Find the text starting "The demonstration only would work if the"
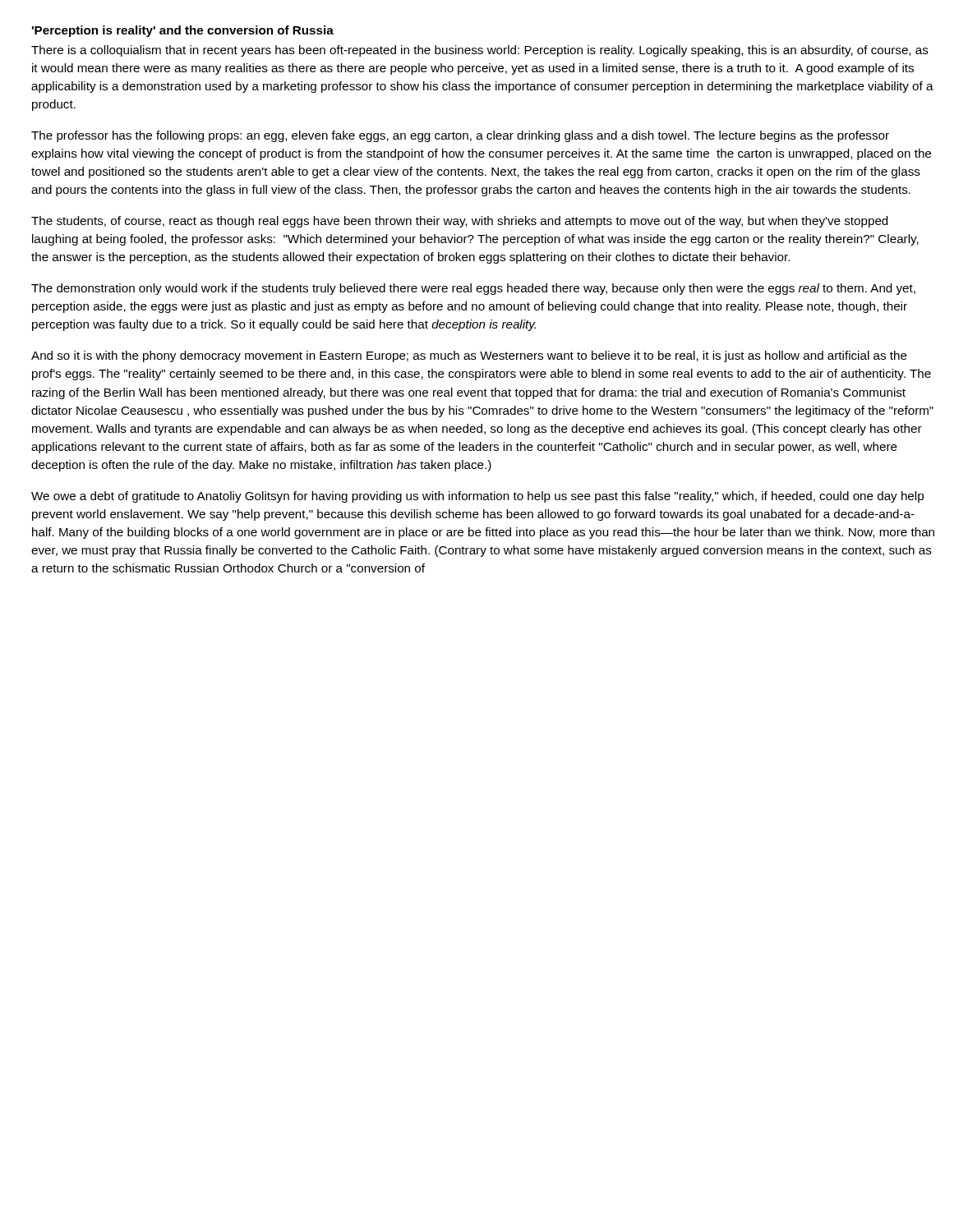This screenshot has height=1232, width=968. coord(474,306)
